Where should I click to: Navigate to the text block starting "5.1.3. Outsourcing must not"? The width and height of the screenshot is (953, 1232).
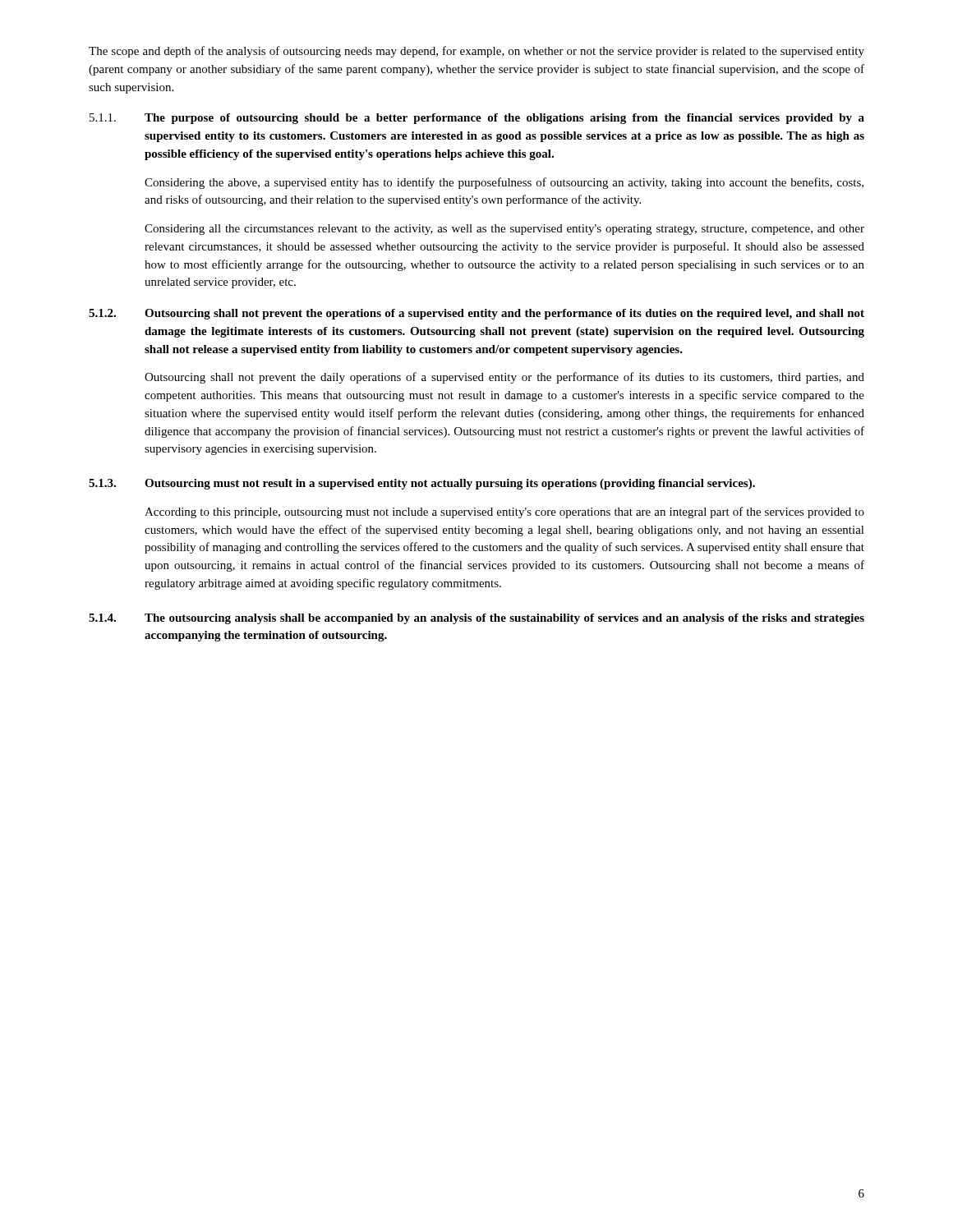476,484
